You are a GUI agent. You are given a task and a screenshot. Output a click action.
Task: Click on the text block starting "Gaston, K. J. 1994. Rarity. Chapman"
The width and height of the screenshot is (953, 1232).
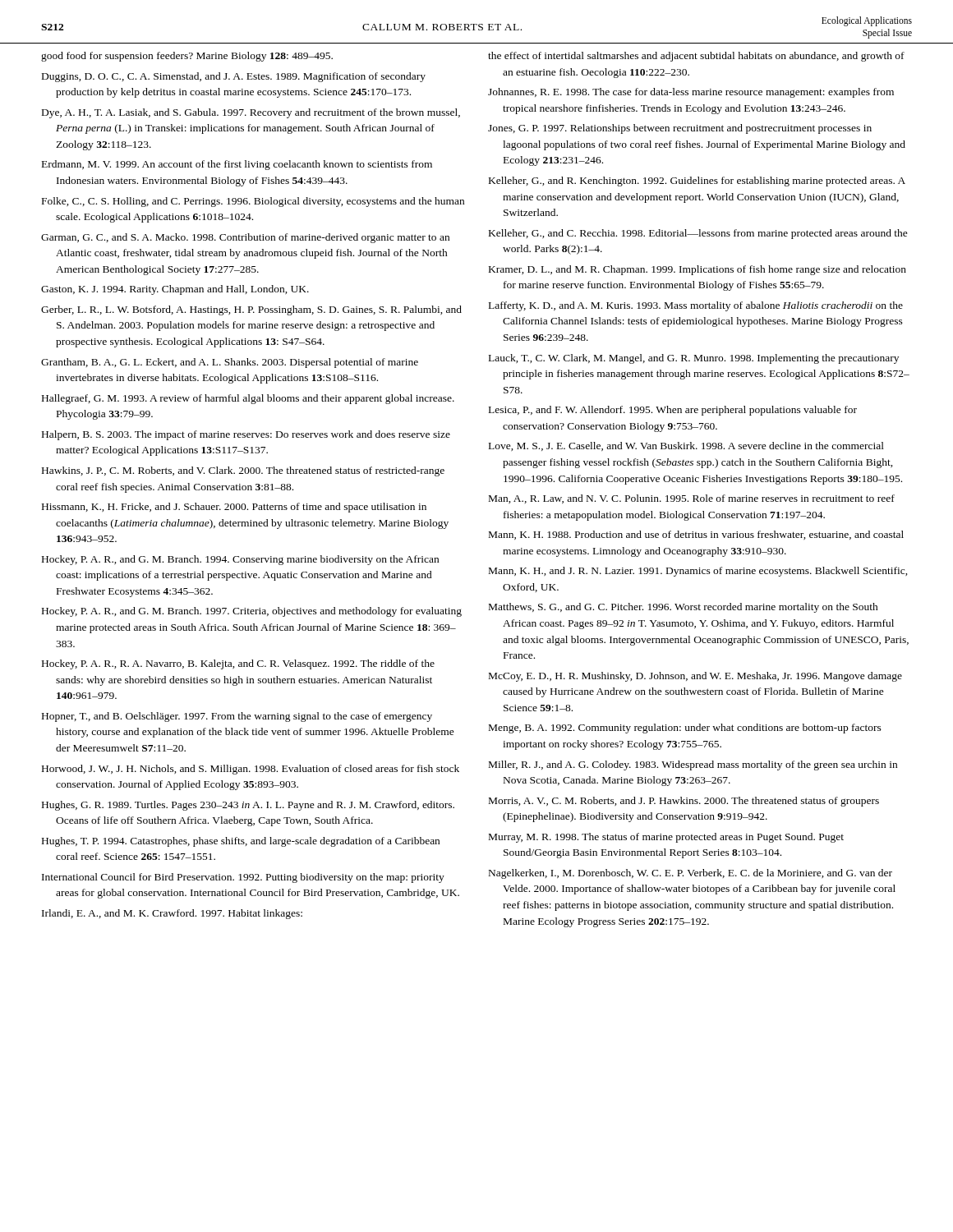pos(175,289)
